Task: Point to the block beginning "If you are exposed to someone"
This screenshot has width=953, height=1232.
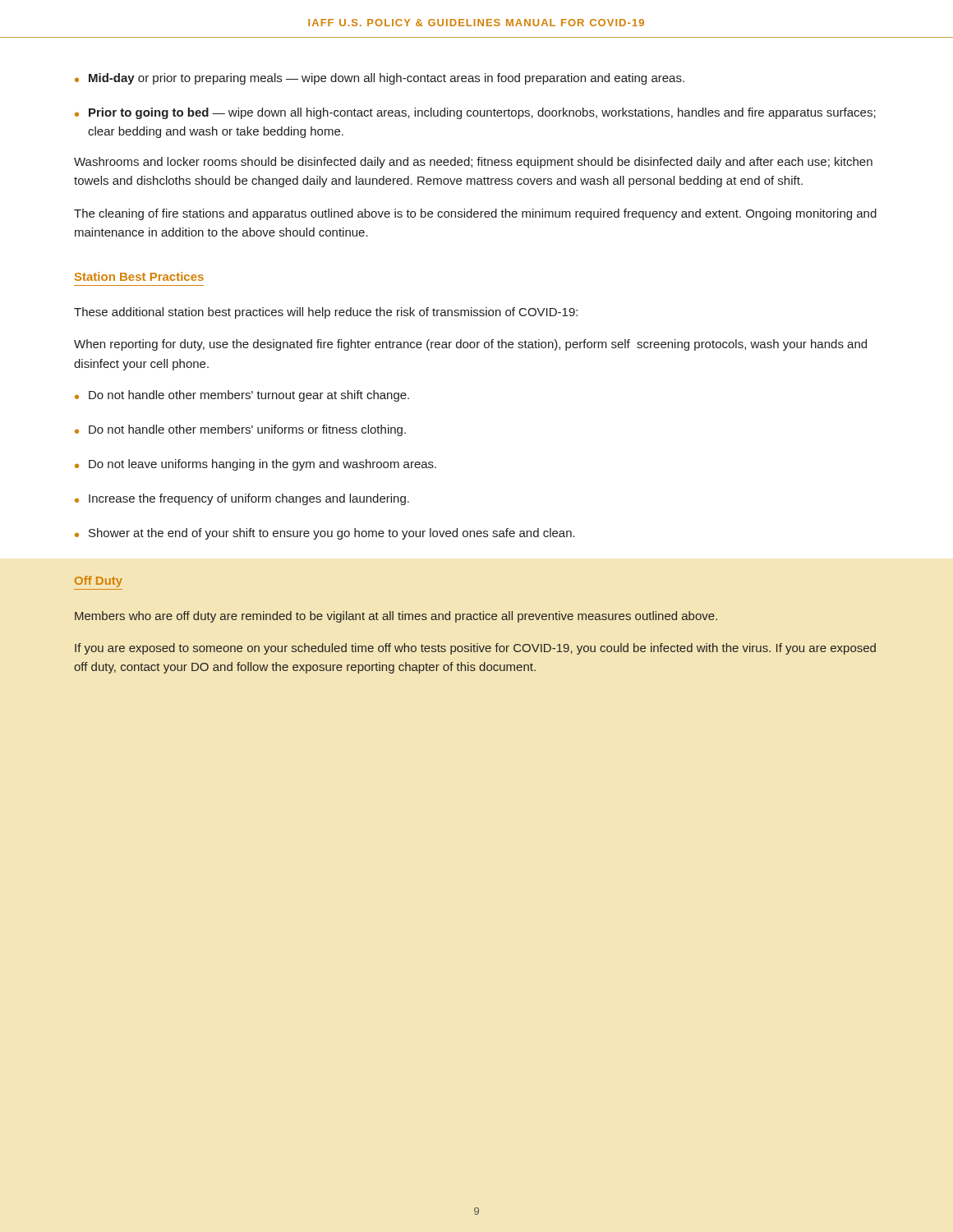Action: coord(475,657)
